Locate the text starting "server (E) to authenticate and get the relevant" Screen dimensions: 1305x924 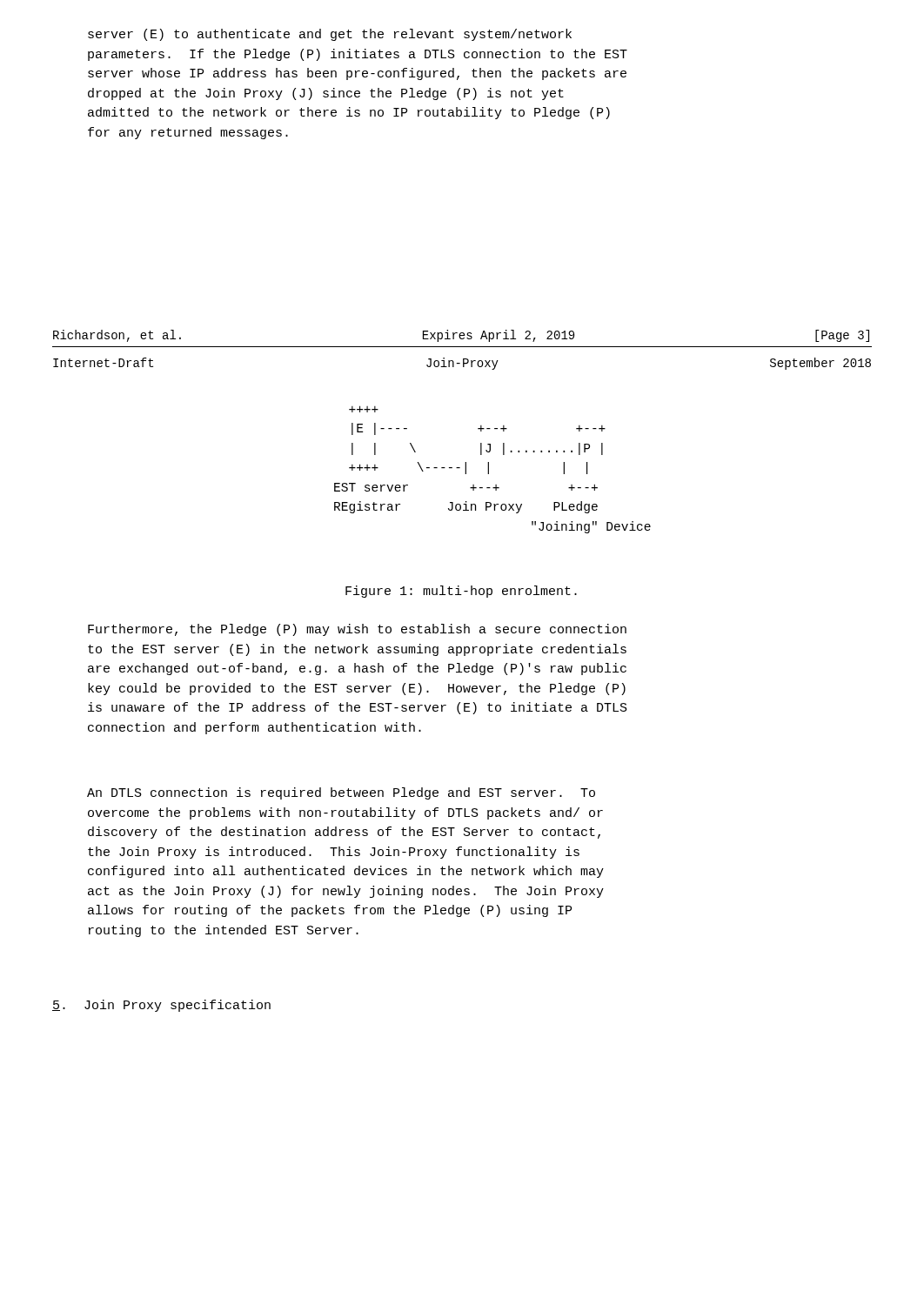coord(357,84)
